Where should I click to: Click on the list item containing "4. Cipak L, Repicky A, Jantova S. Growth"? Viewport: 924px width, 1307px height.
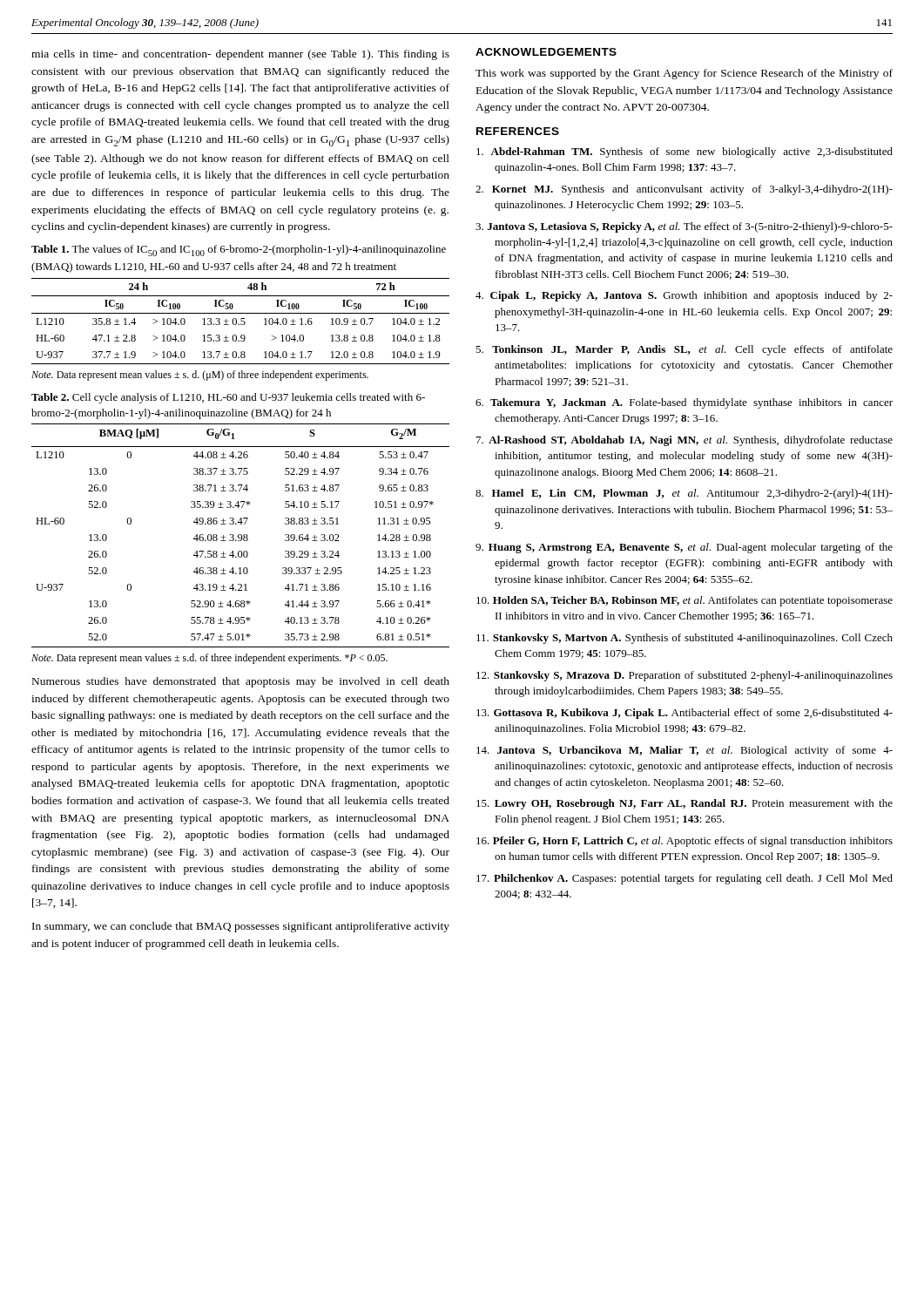point(684,311)
